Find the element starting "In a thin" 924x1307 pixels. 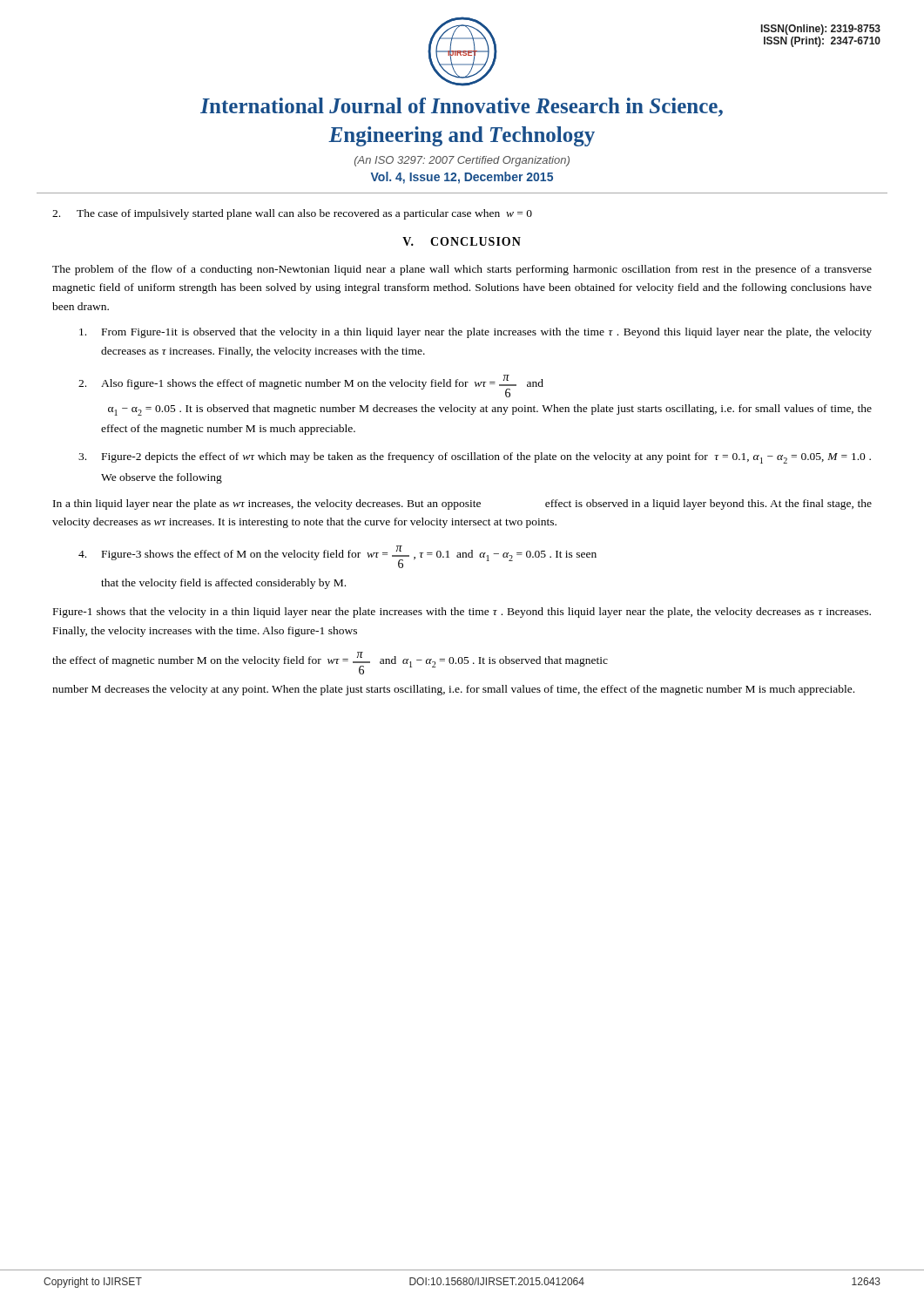tap(462, 512)
